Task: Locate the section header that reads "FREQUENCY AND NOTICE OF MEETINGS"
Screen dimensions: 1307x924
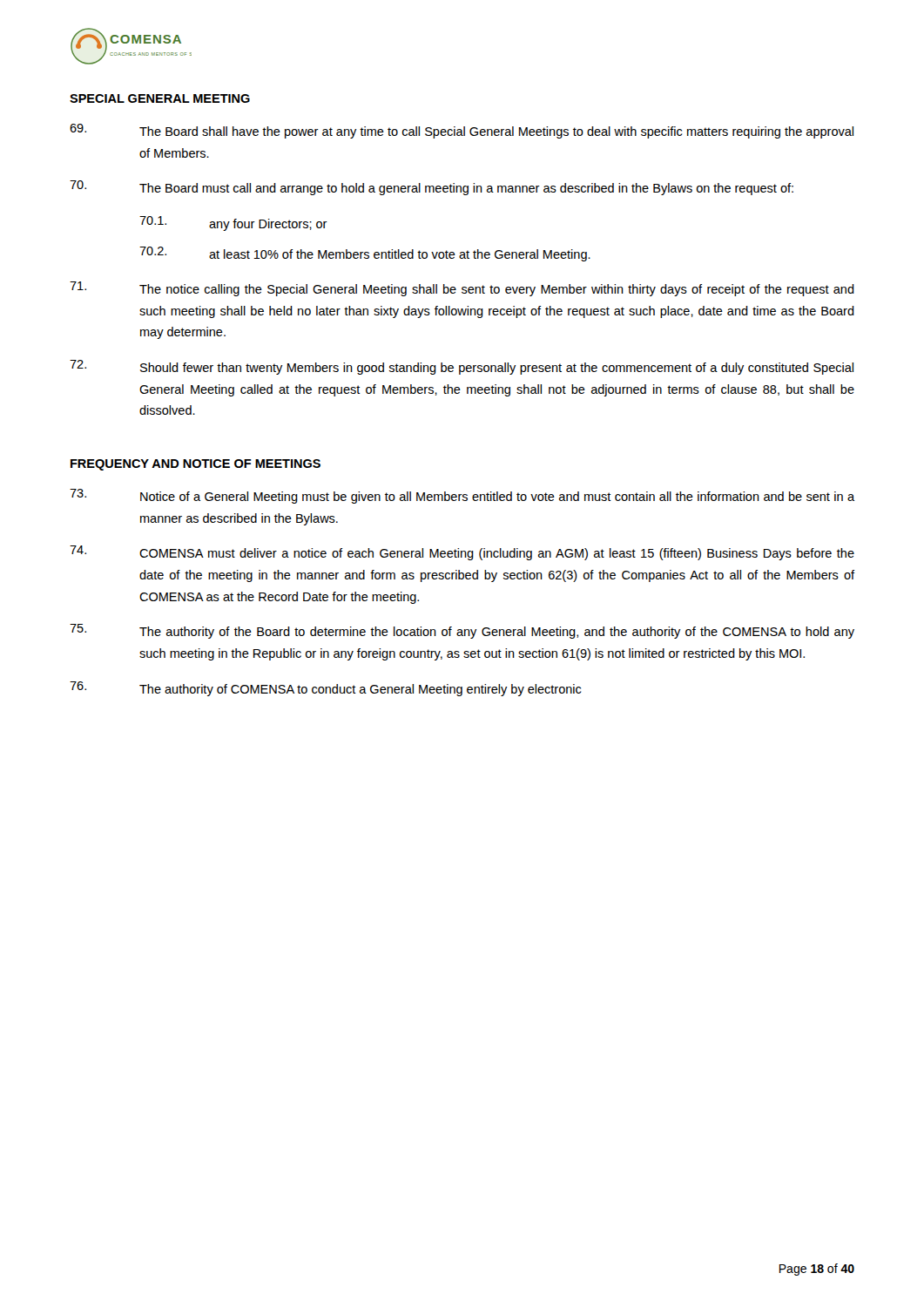Action: pos(195,464)
